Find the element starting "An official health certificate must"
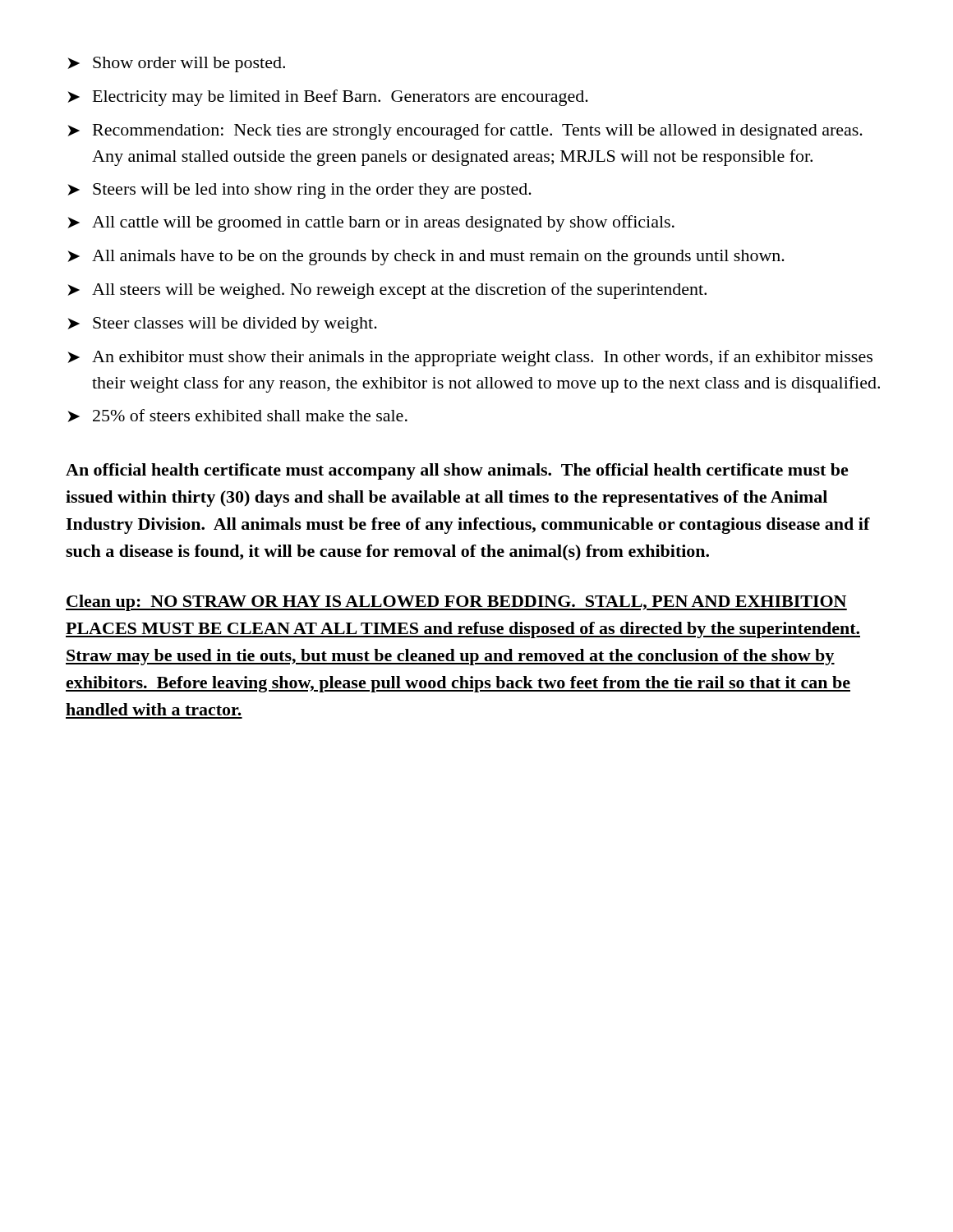 point(468,510)
